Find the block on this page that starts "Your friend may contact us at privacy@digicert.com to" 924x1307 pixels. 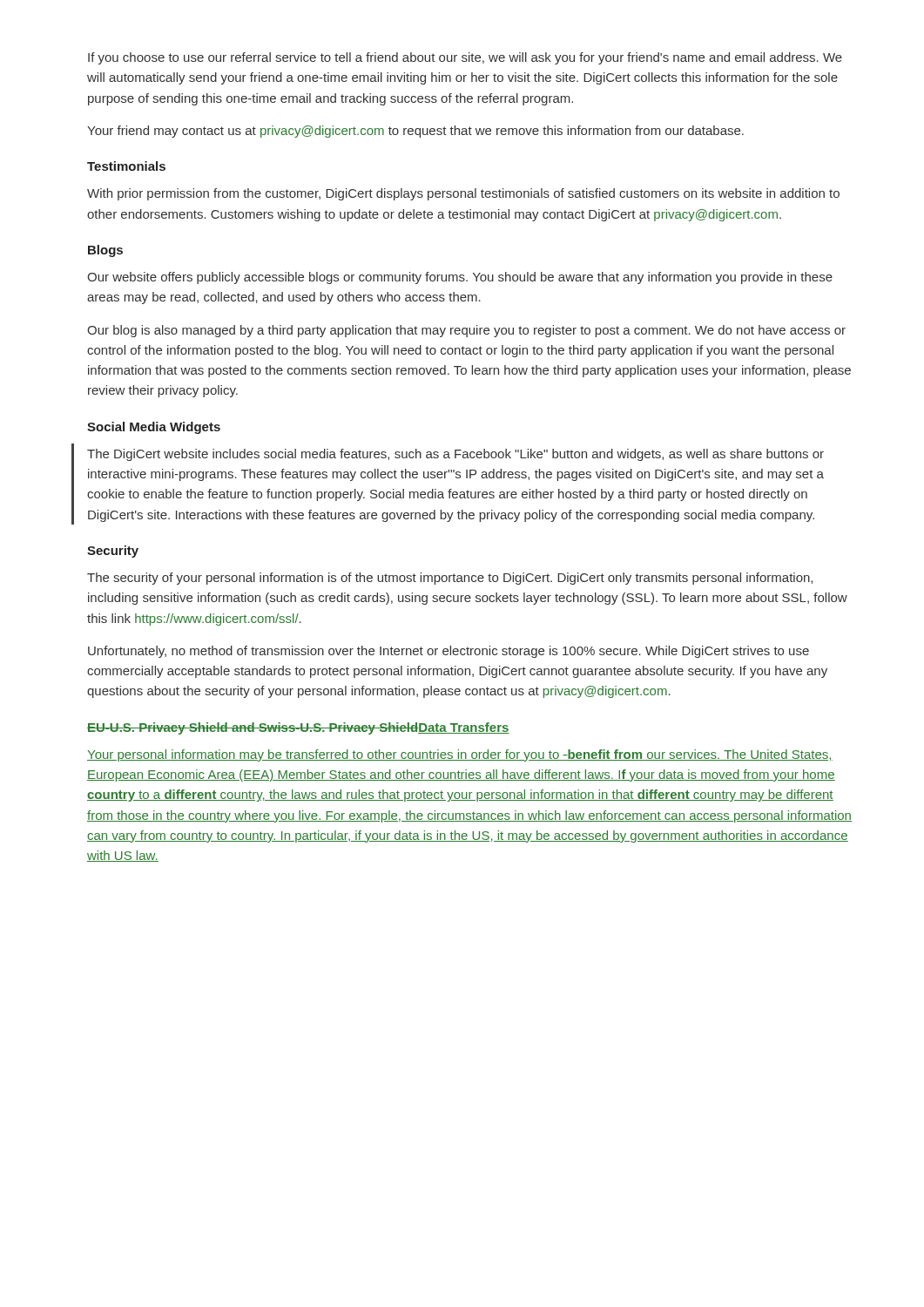(471, 130)
